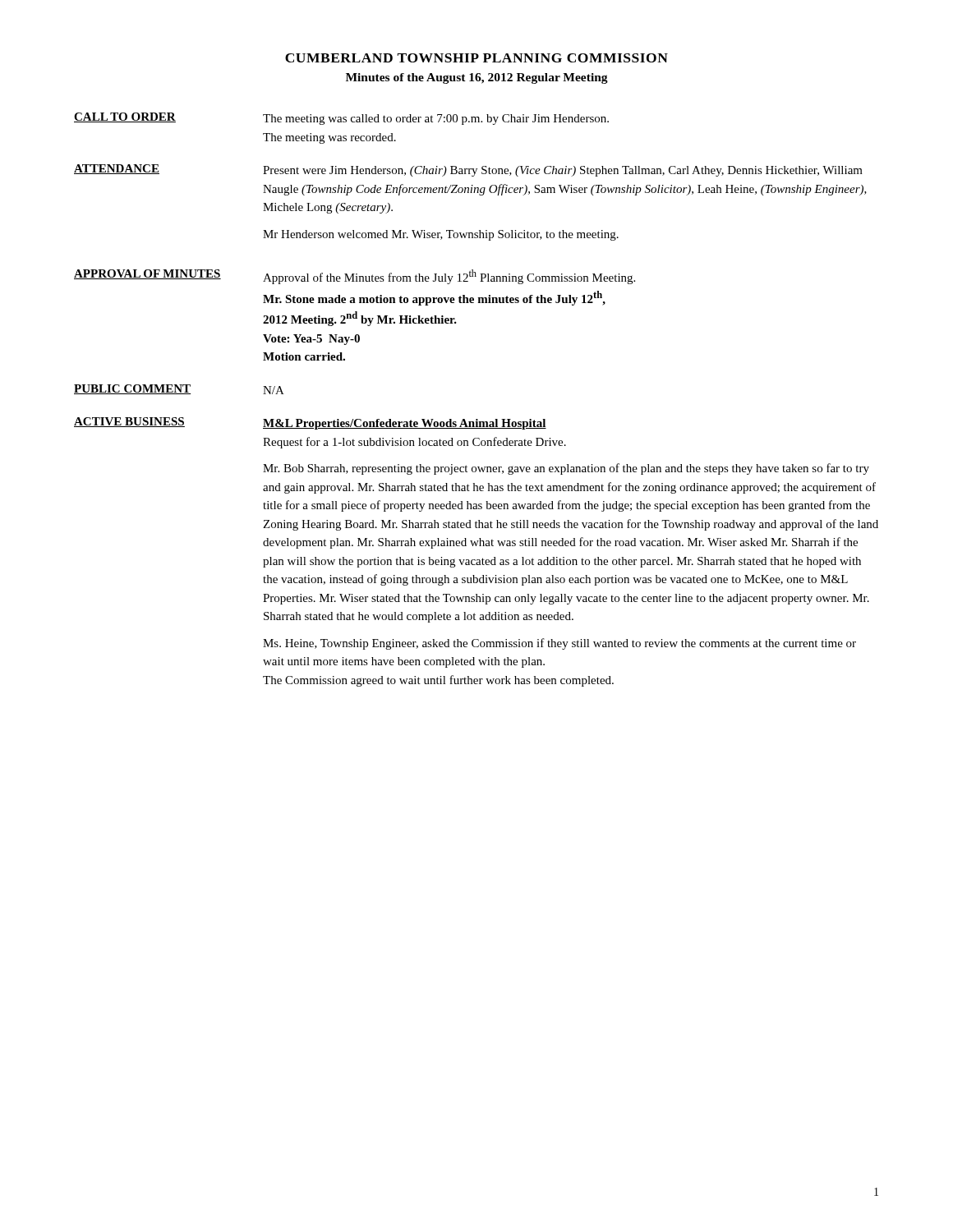
Task: Locate the text "ACTIVE BUSINESS"
Action: [129, 421]
